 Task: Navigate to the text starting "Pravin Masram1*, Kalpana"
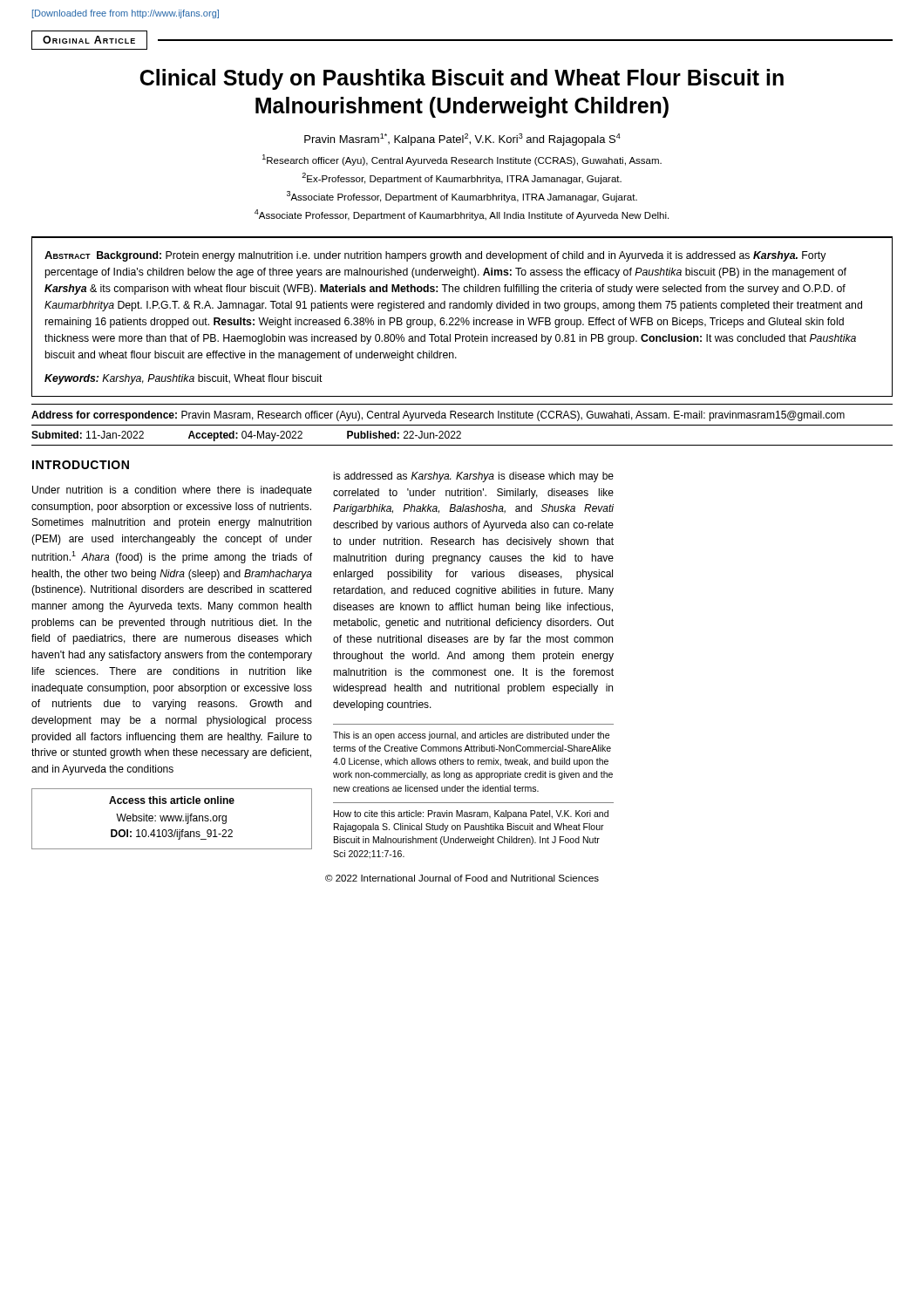[462, 139]
